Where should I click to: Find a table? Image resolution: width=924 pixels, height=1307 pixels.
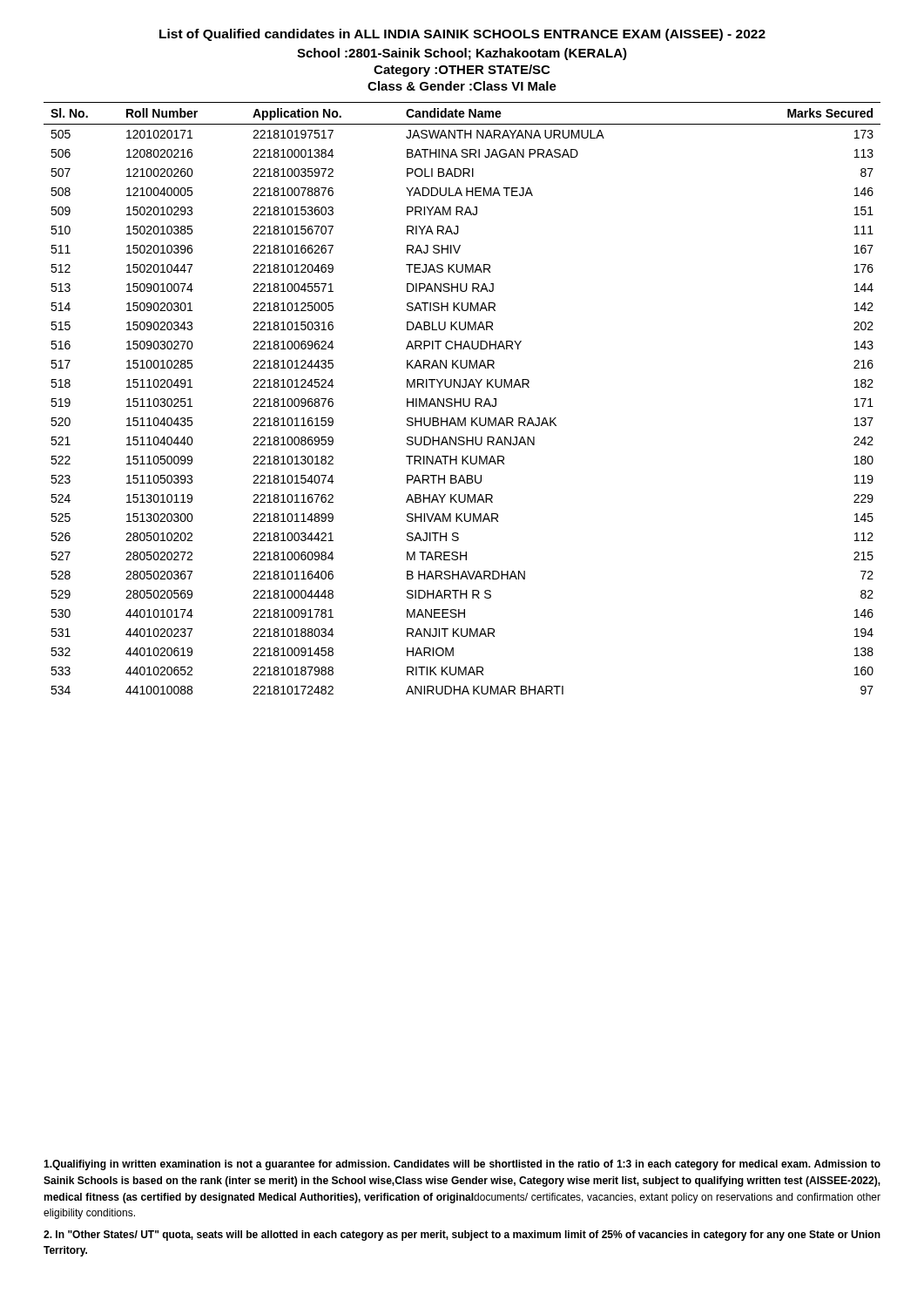(x=462, y=401)
